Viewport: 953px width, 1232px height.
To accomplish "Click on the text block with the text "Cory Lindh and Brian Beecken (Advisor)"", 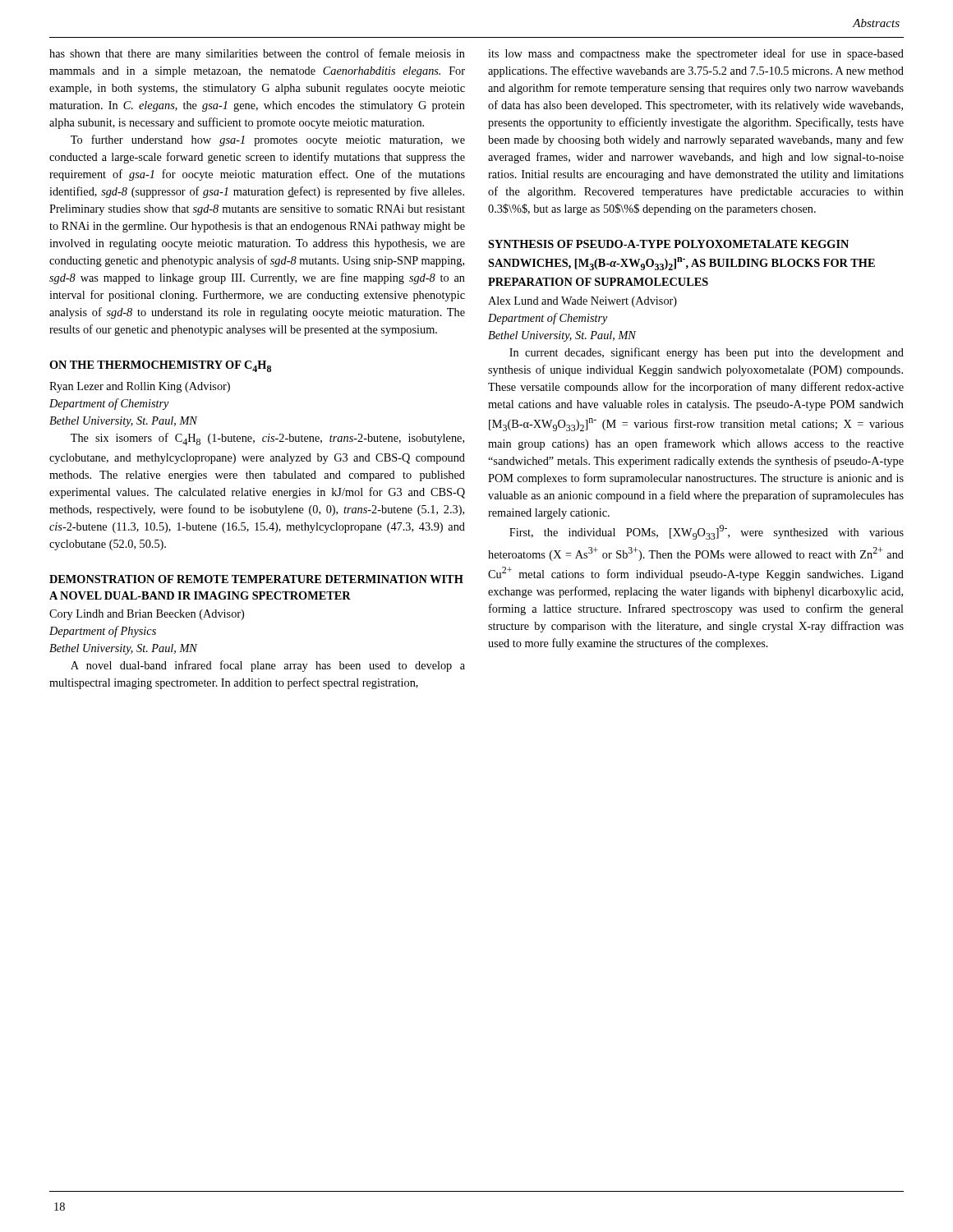I will point(147,615).
